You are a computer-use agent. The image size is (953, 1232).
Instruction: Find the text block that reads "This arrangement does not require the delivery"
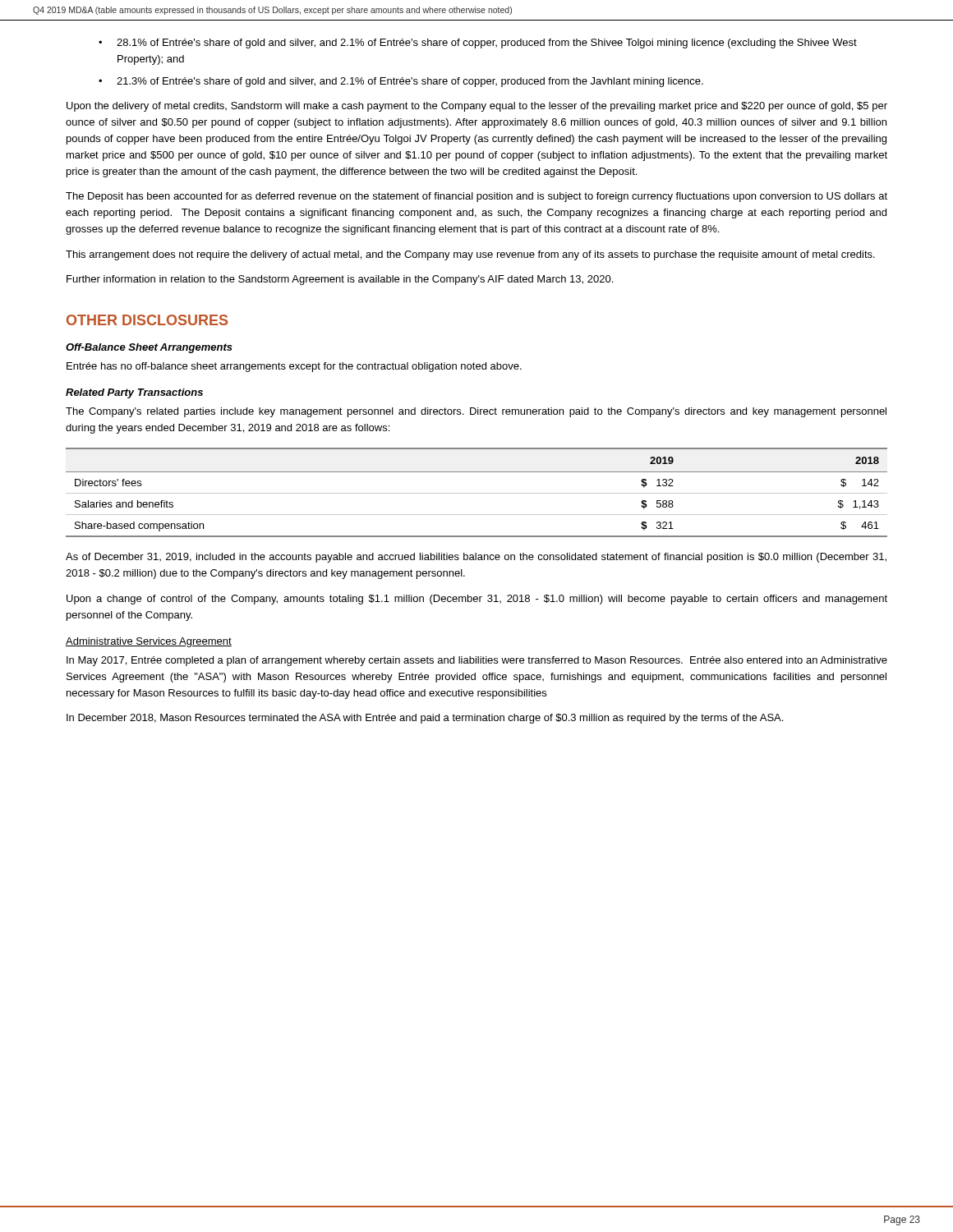[x=471, y=254]
